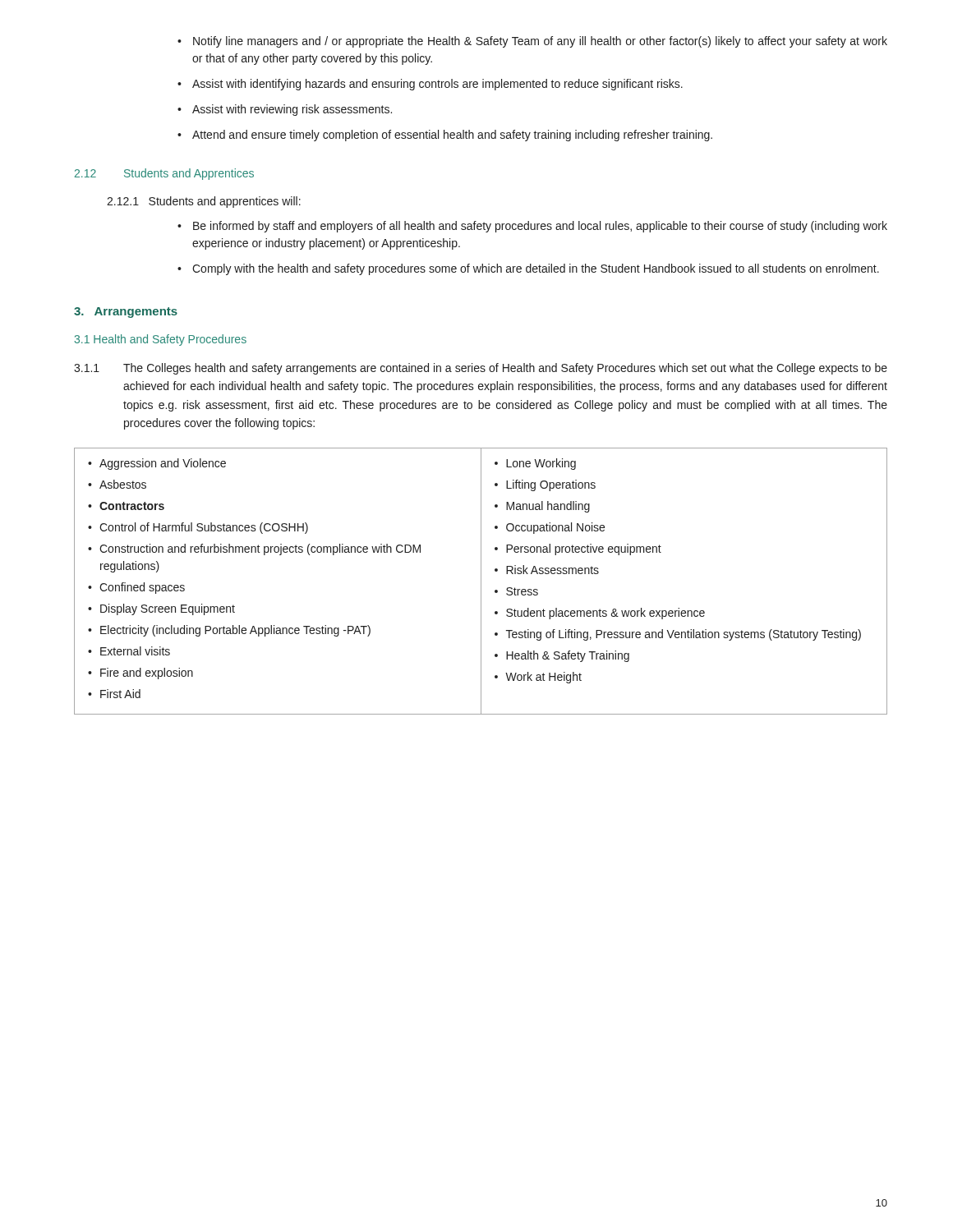Where does it say "12.1 Students and apprentices will:"?
The height and width of the screenshot is (1232, 953).
[x=204, y=201]
